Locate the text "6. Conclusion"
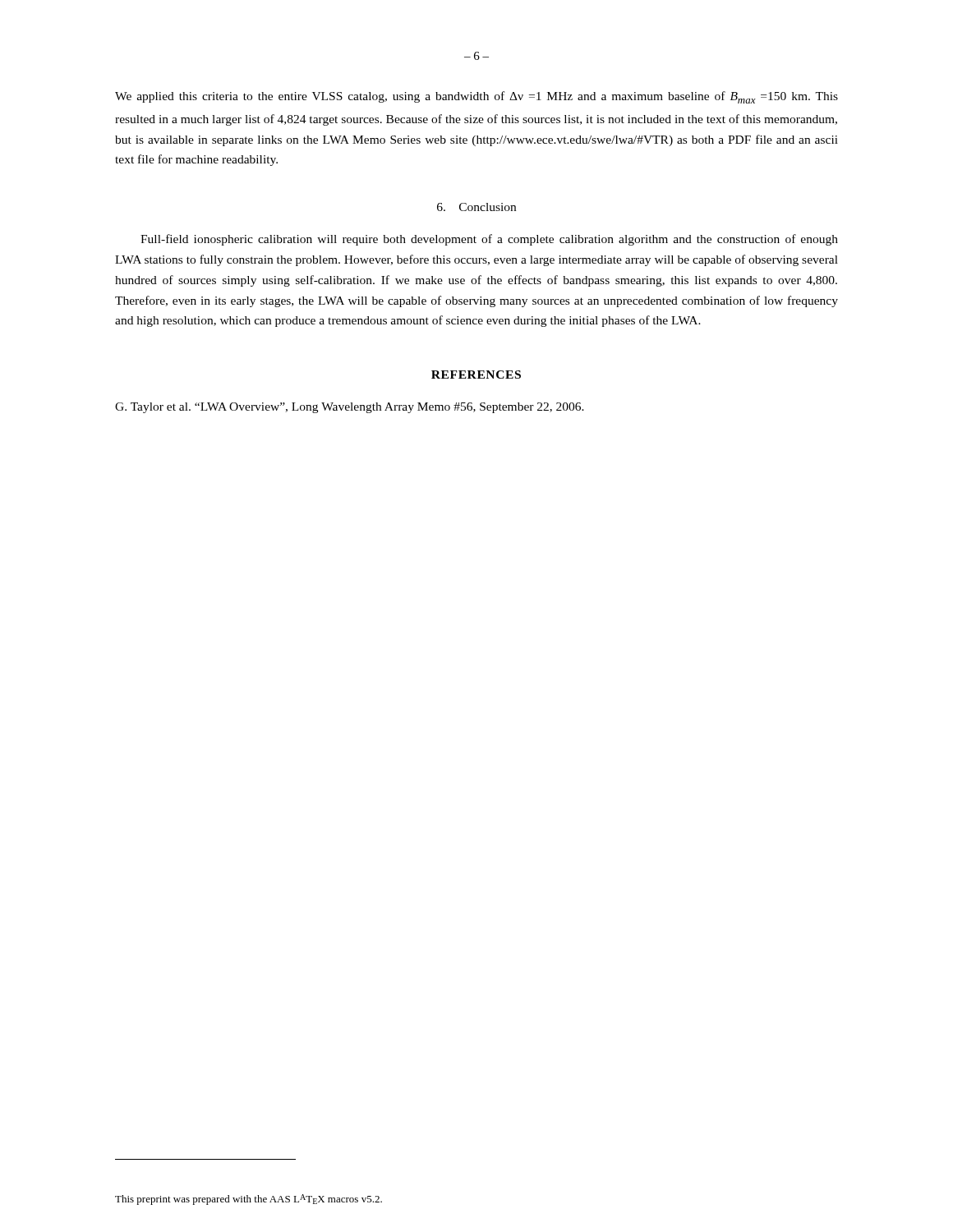The height and width of the screenshot is (1232, 953). (x=476, y=207)
